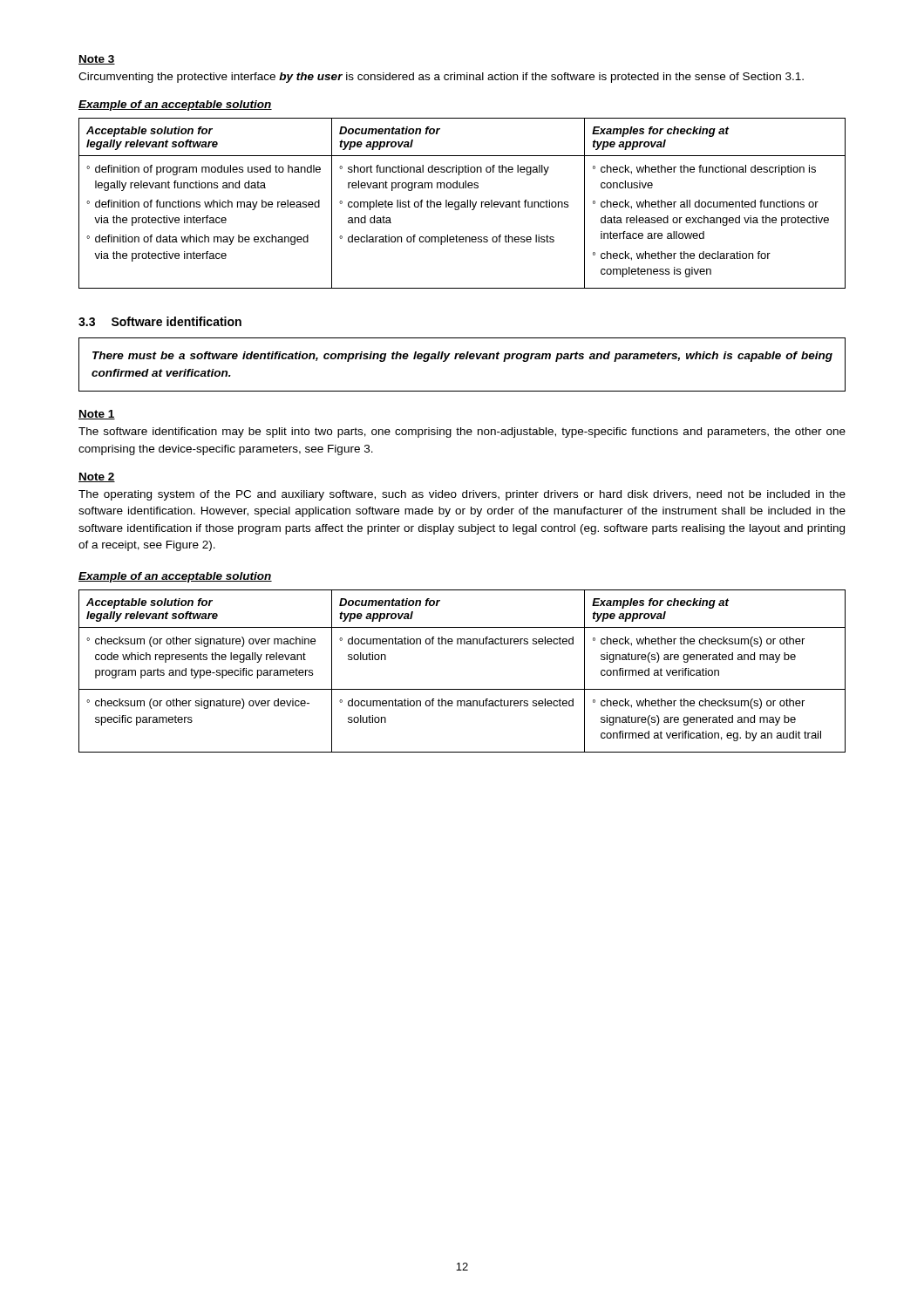Select the text block containing "There must be a software identification, comprising"

462,364
